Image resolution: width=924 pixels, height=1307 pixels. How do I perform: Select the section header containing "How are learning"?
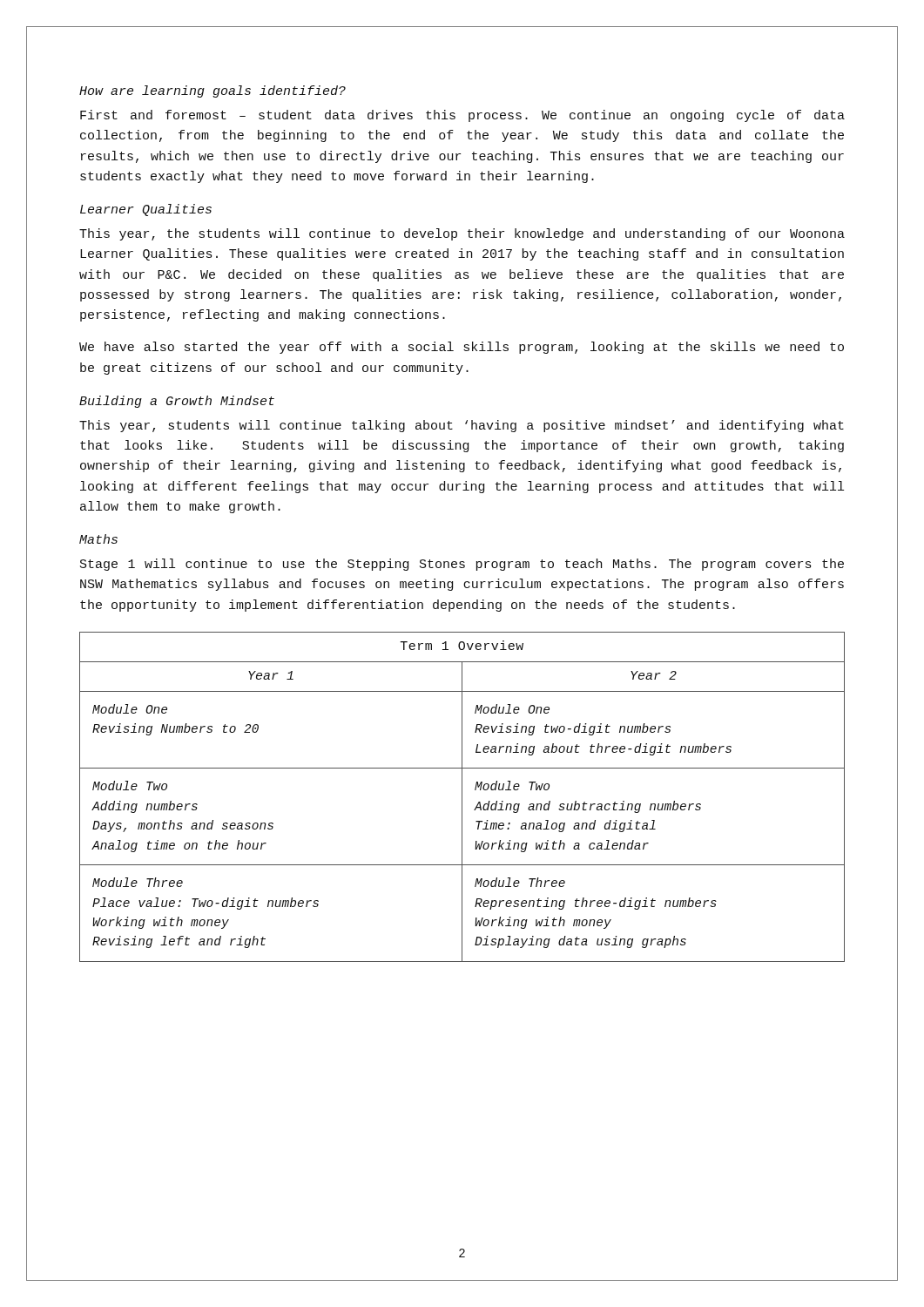pyautogui.click(x=213, y=92)
